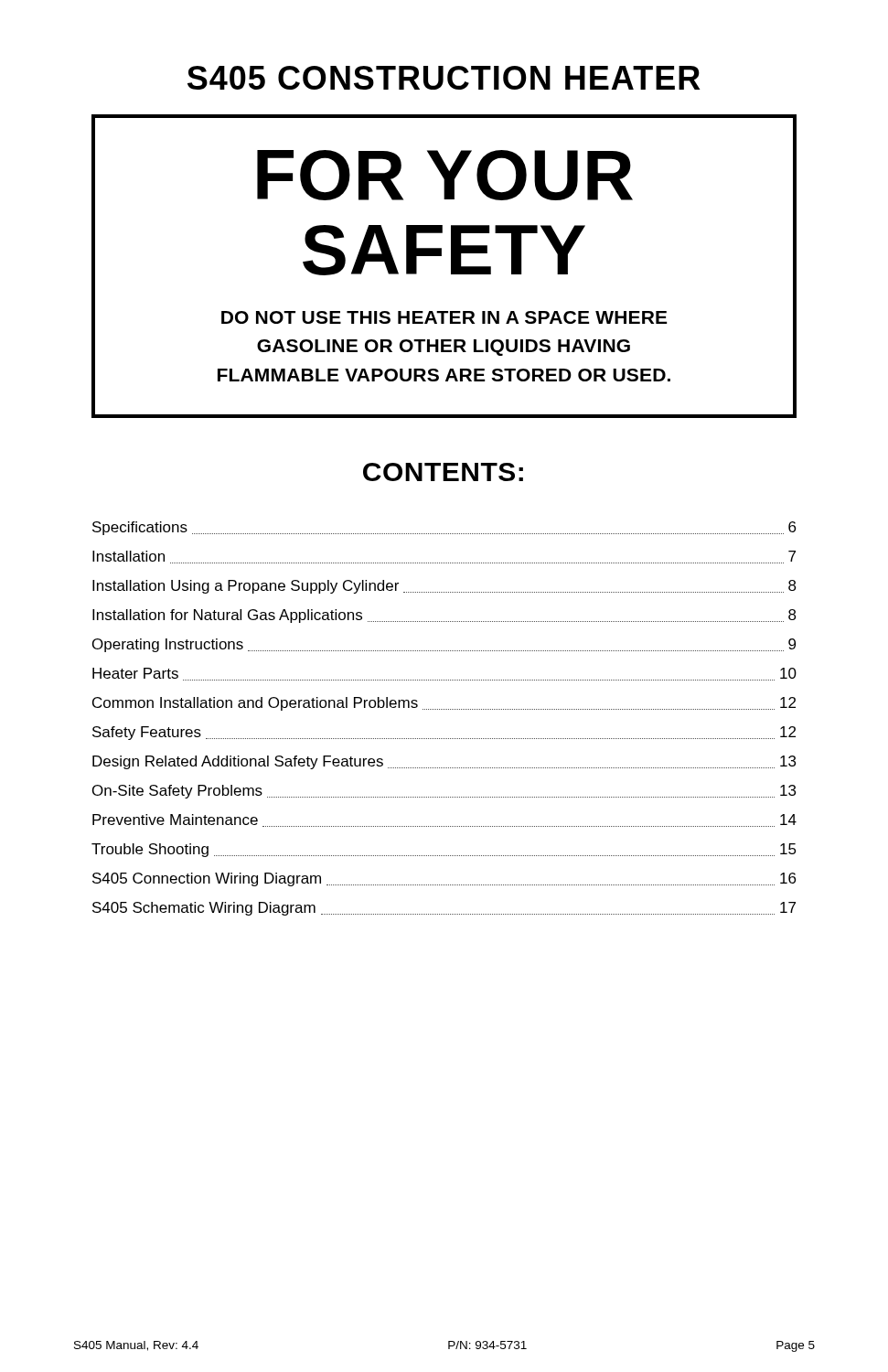Click on the list item with the text "On-Site Safety Problems 13"
The image size is (888, 1372).
[444, 791]
